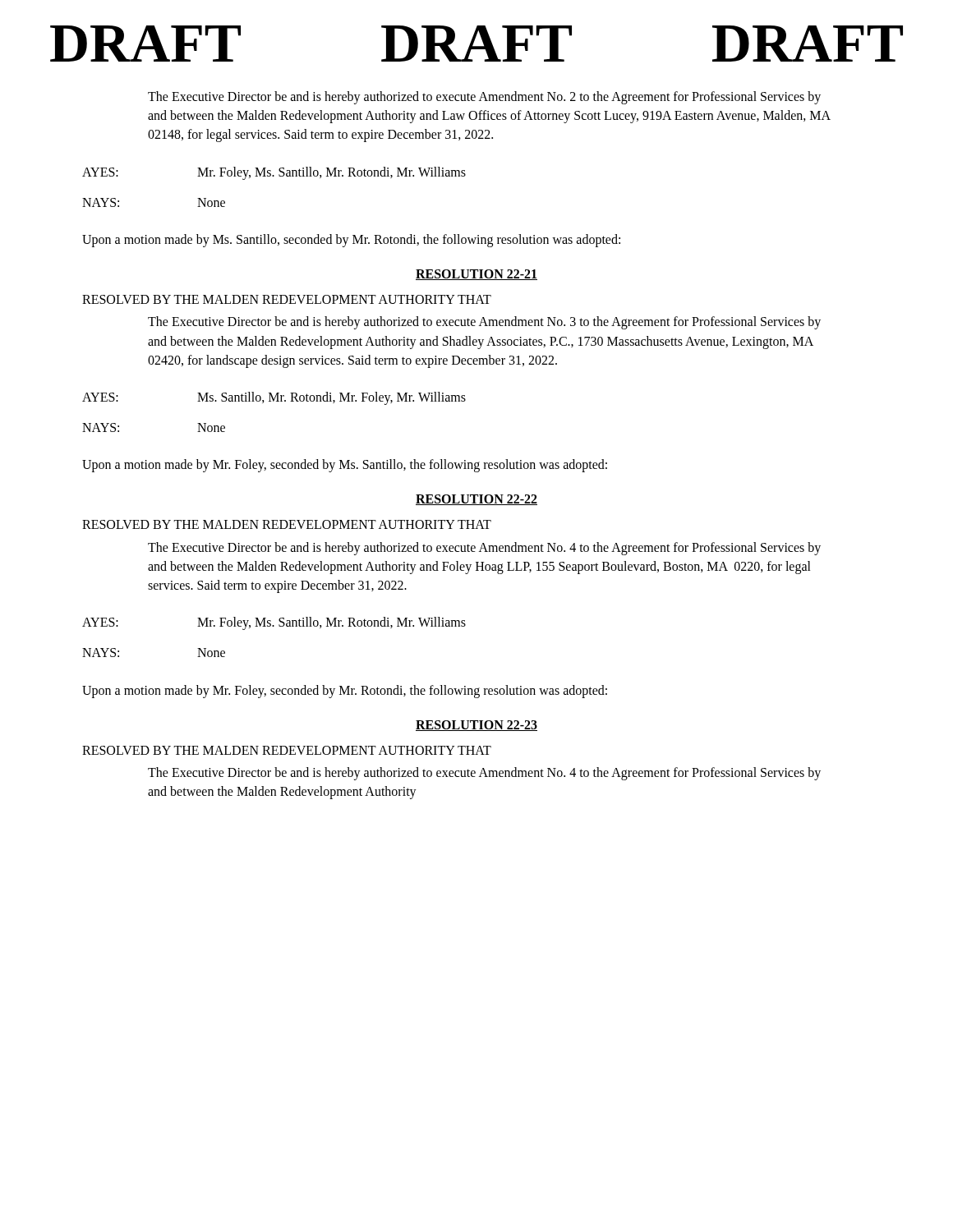Find the text block that says "AYES: Ms. Santillo, Mr. Rotondi, Mr."

coord(274,397)
